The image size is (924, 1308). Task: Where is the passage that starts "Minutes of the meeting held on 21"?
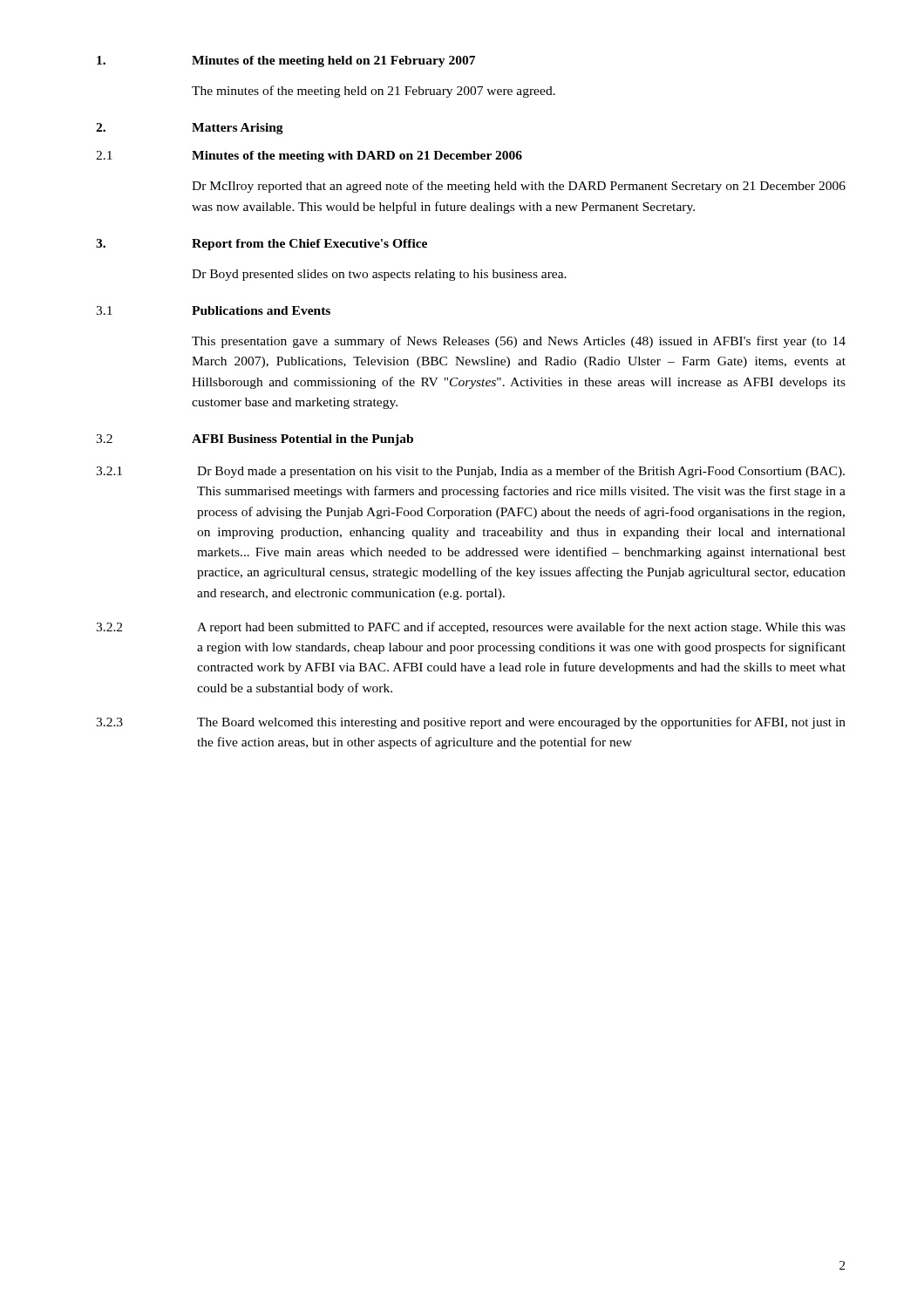[x=471, y=60]
